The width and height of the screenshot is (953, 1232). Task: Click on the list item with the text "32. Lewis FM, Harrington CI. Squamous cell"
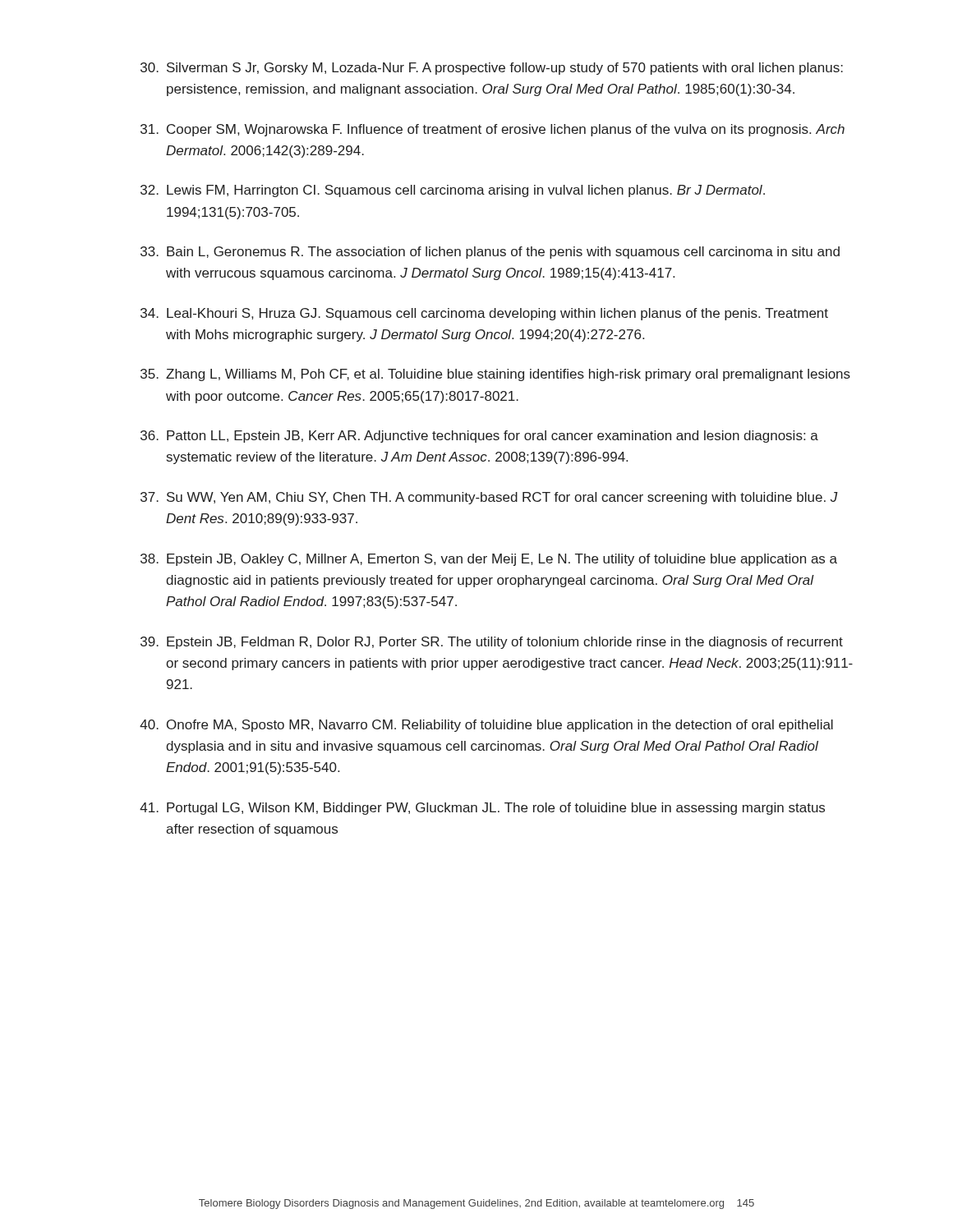(485, 202)
